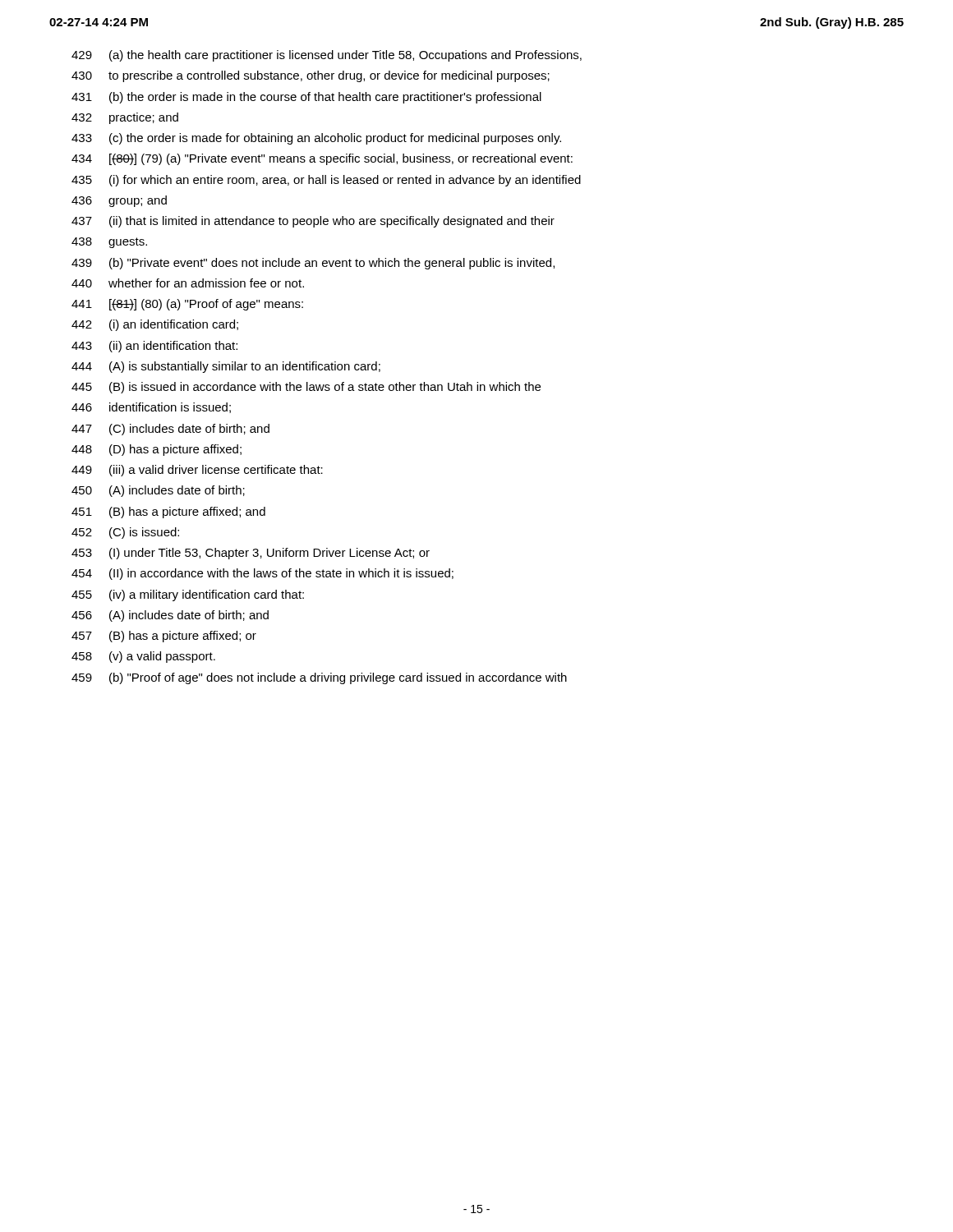This screenshot has width=953, height=1232.
Task: Navigate to the passage starting "446 identification is"
Action: coord(151,408)
